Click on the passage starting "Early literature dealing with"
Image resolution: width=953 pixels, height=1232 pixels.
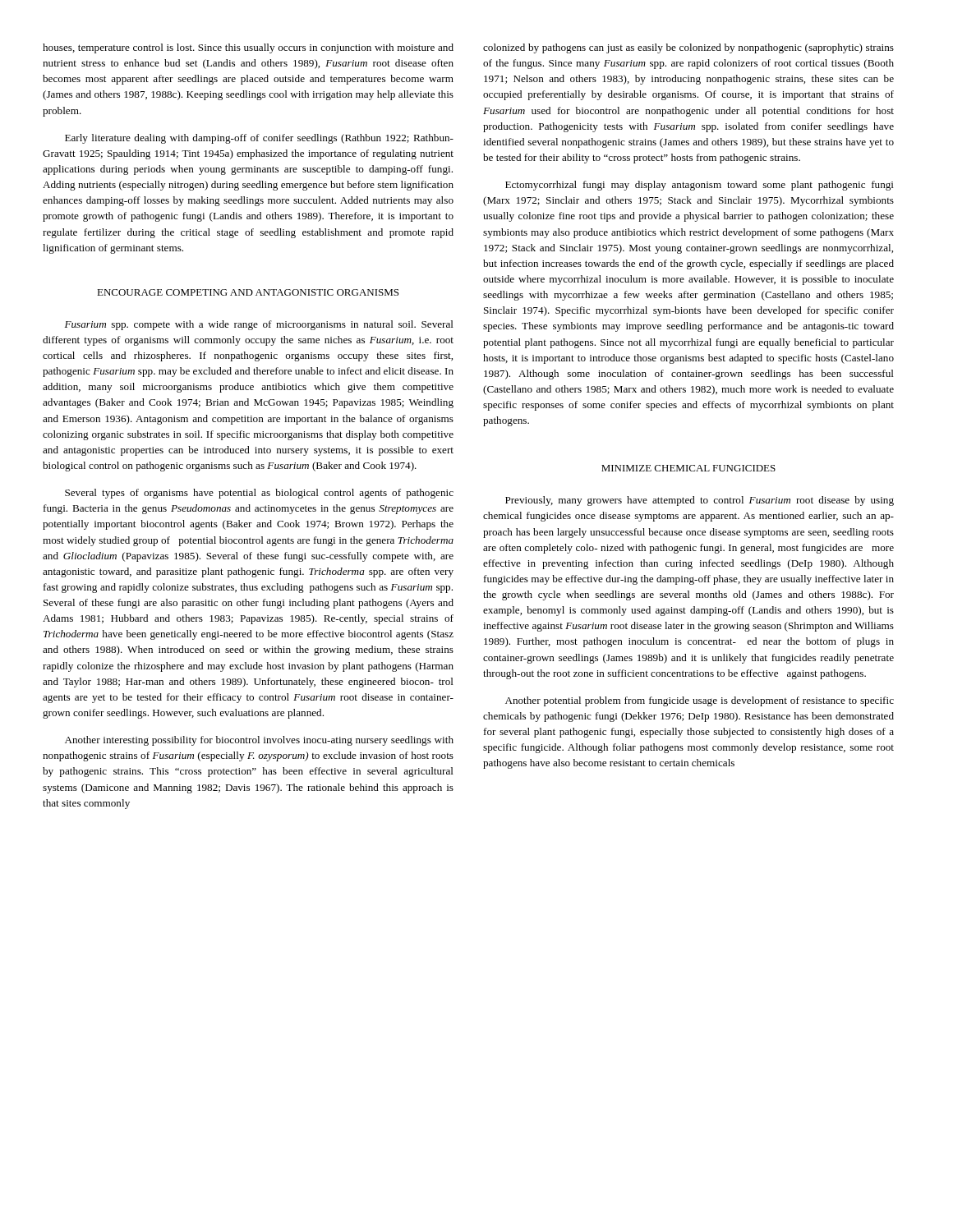click(248, 192)
